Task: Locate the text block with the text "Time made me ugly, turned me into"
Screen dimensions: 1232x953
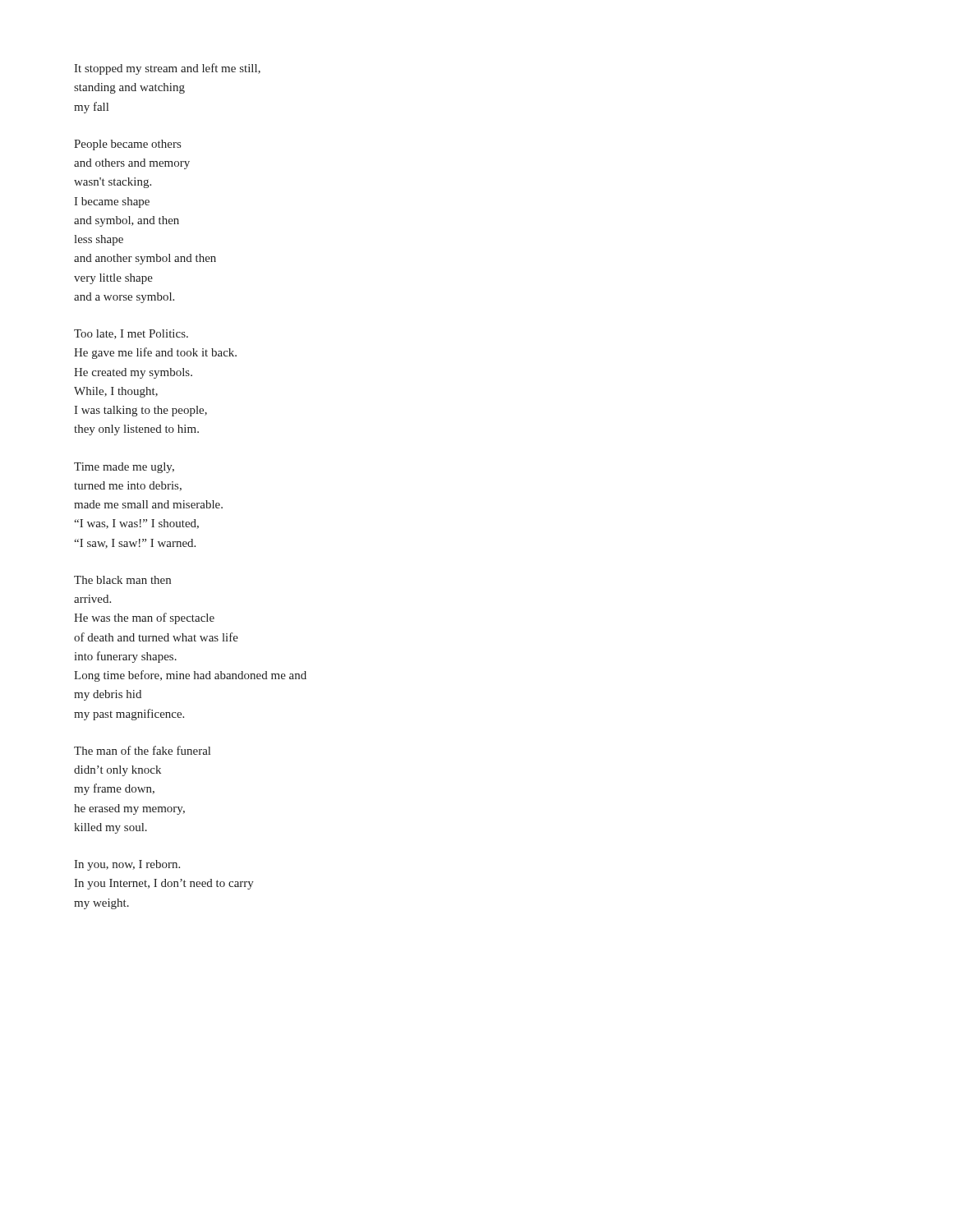Action: [x=149, y=504]
